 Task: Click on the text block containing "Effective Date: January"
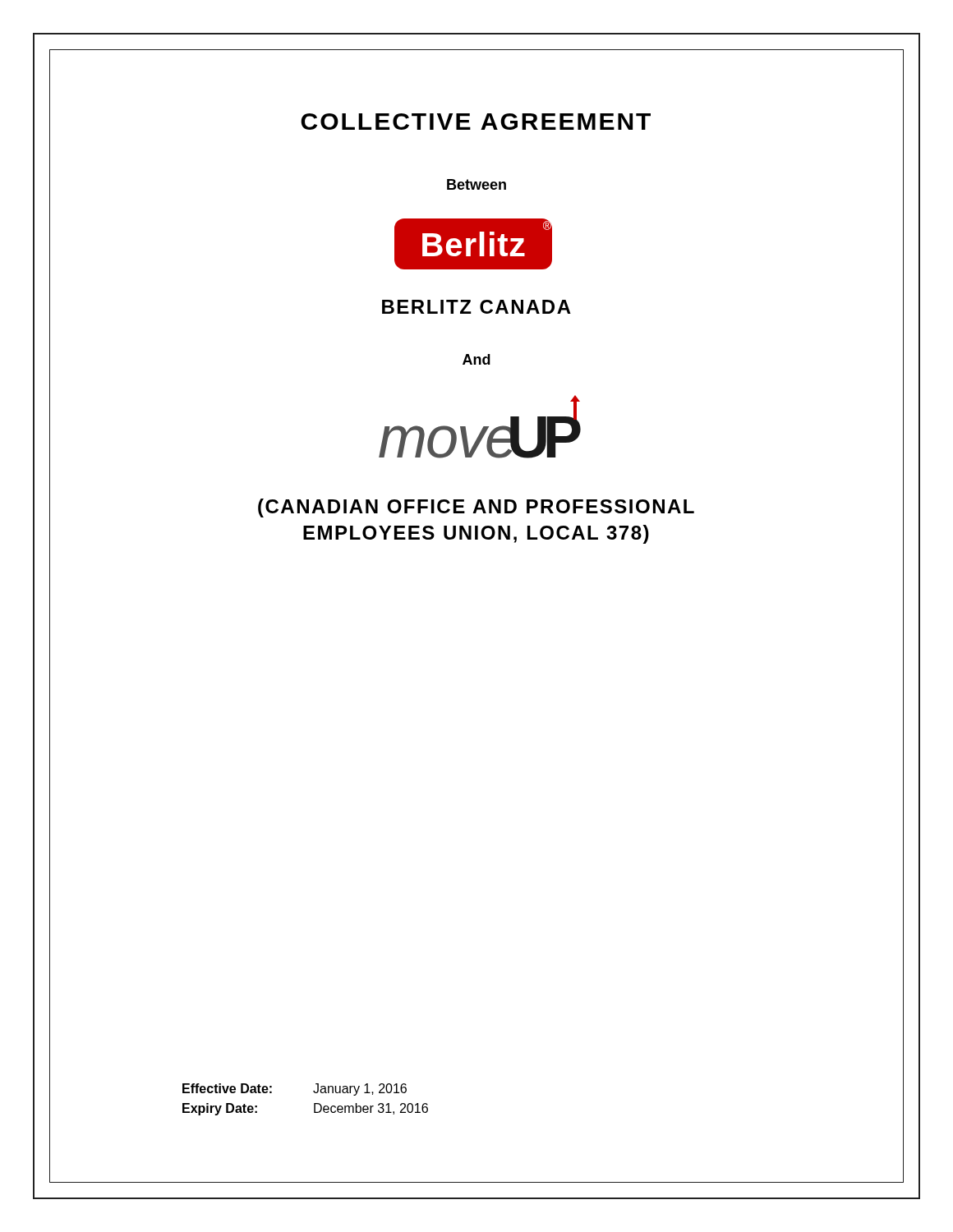click(305, 1099)
